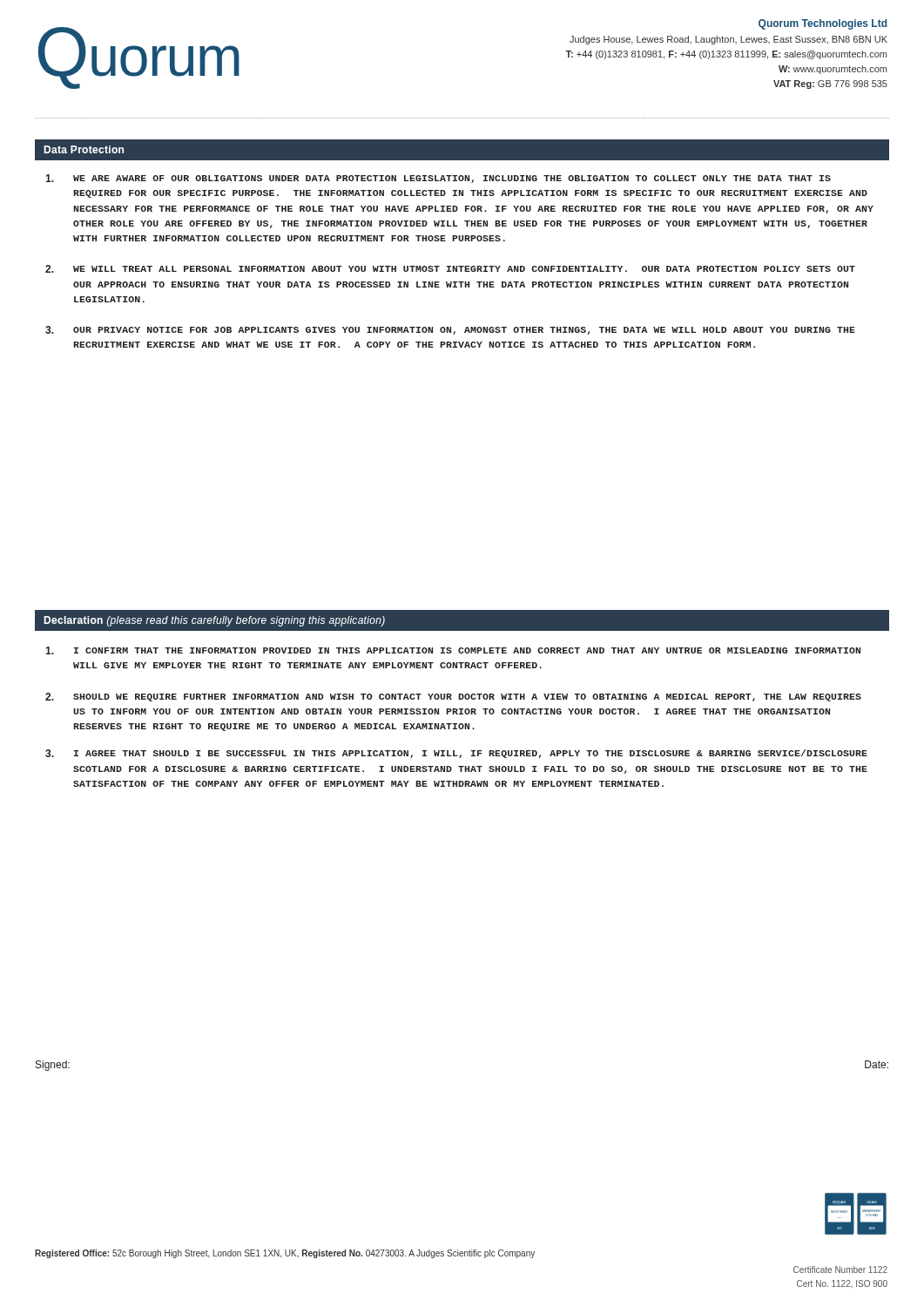Select the element starting "3. OUR PRIVACY NOTICE FOR JOB APPLICANTS"

pos(462,337)
